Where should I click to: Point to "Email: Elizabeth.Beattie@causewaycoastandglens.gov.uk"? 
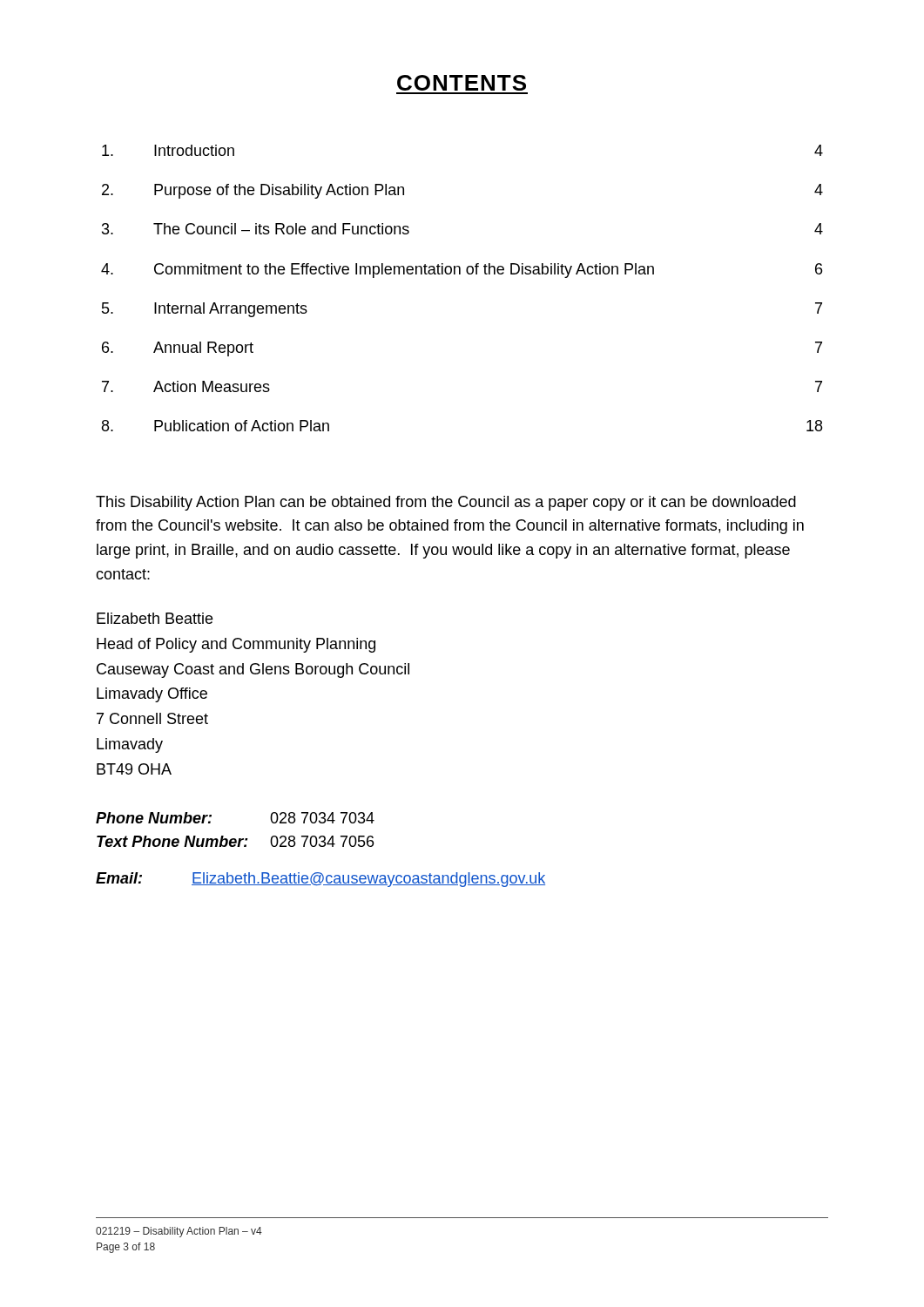321,878
